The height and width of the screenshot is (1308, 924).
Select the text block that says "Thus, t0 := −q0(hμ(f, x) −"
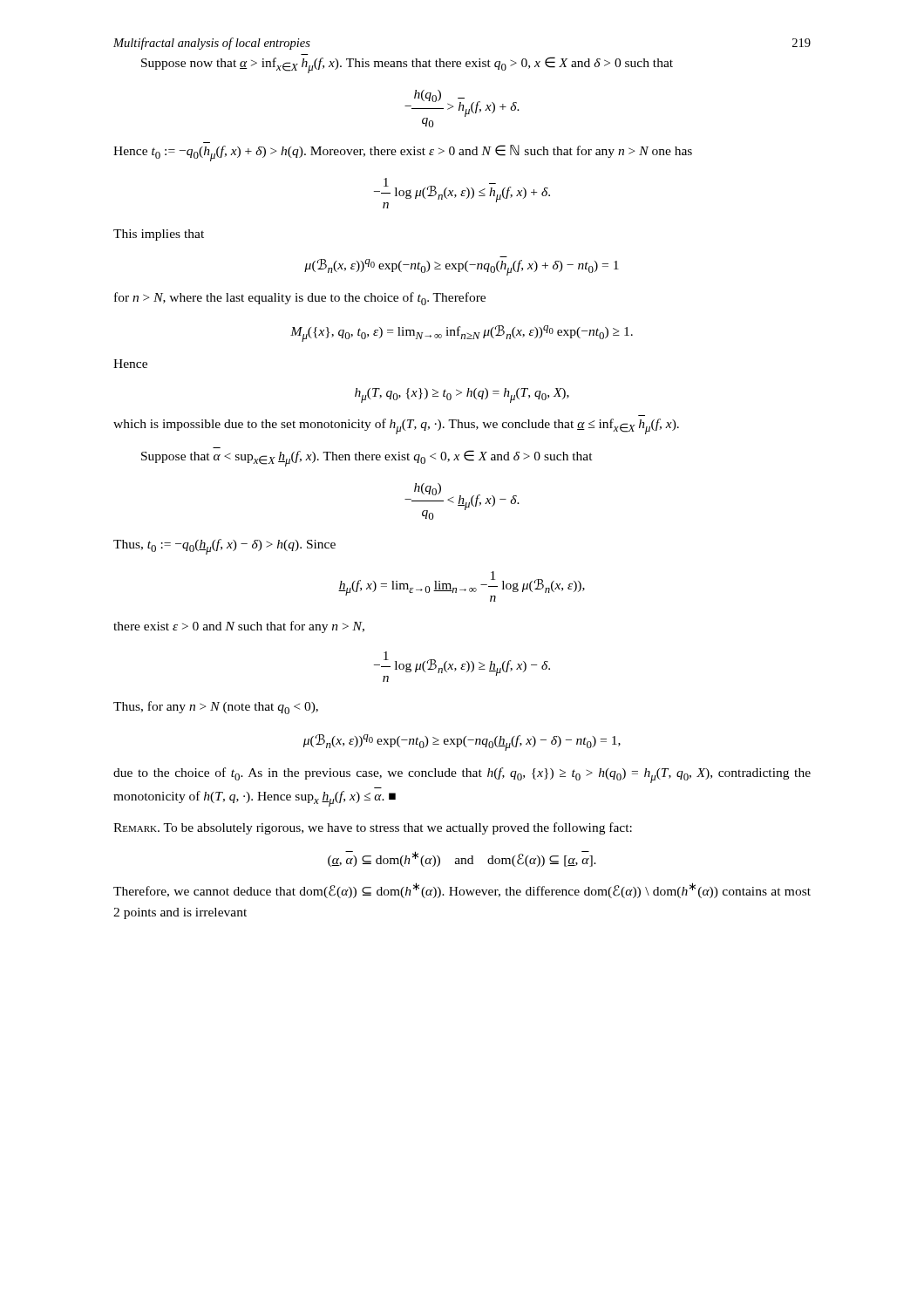tap(224, 547)
